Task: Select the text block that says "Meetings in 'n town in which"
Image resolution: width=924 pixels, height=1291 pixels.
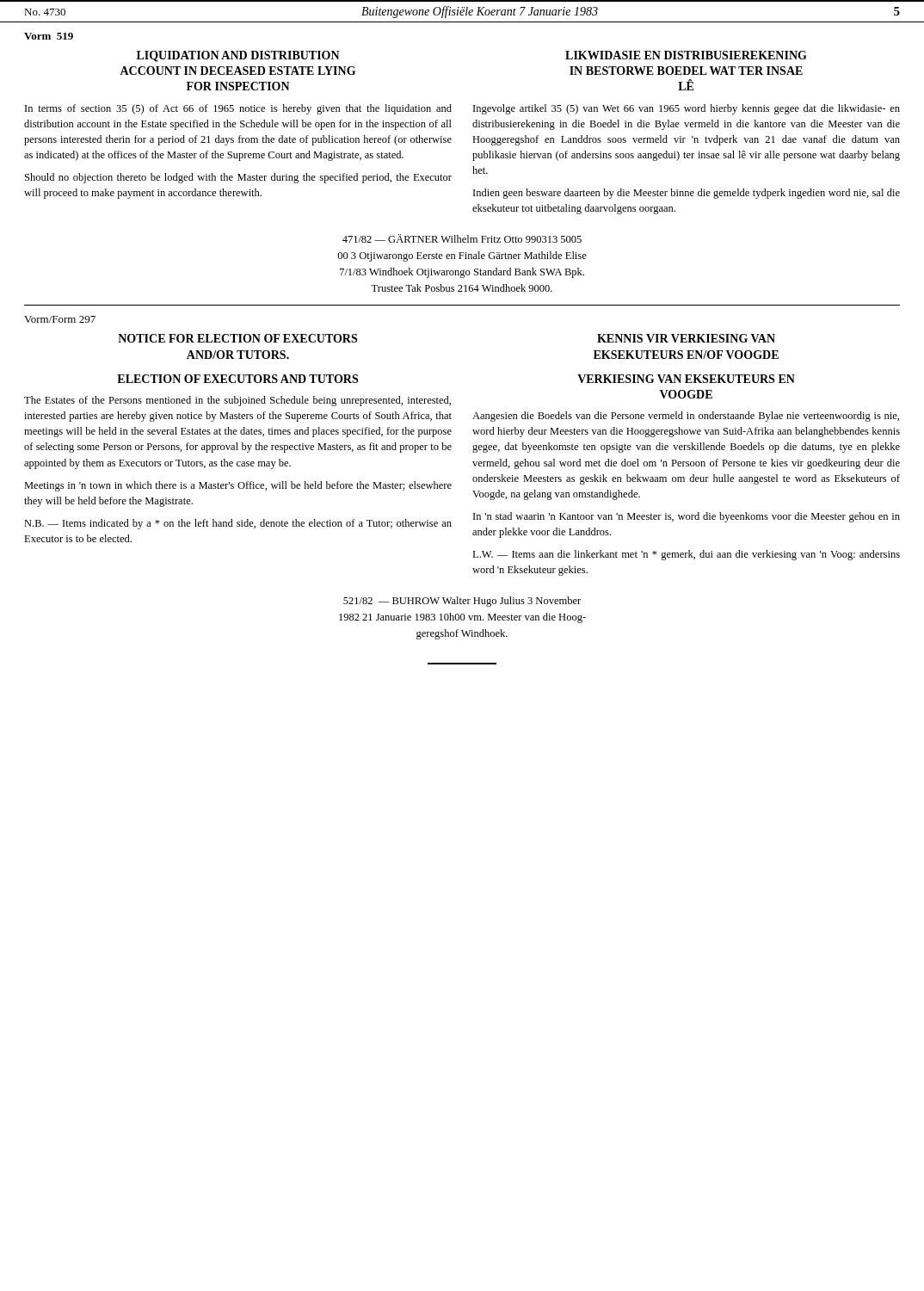Action: (238, 493)
